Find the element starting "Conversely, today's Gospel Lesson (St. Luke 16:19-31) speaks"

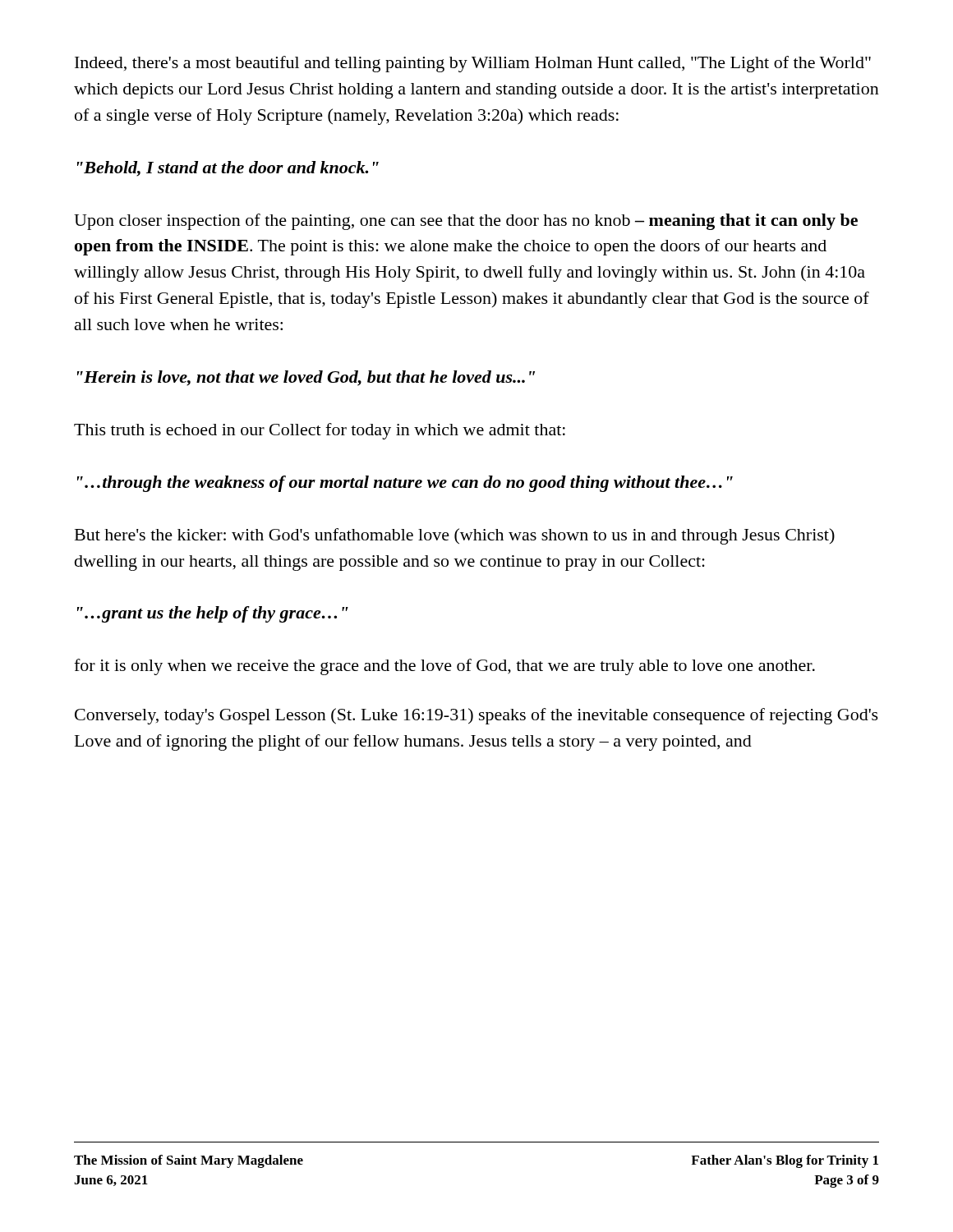476,727
